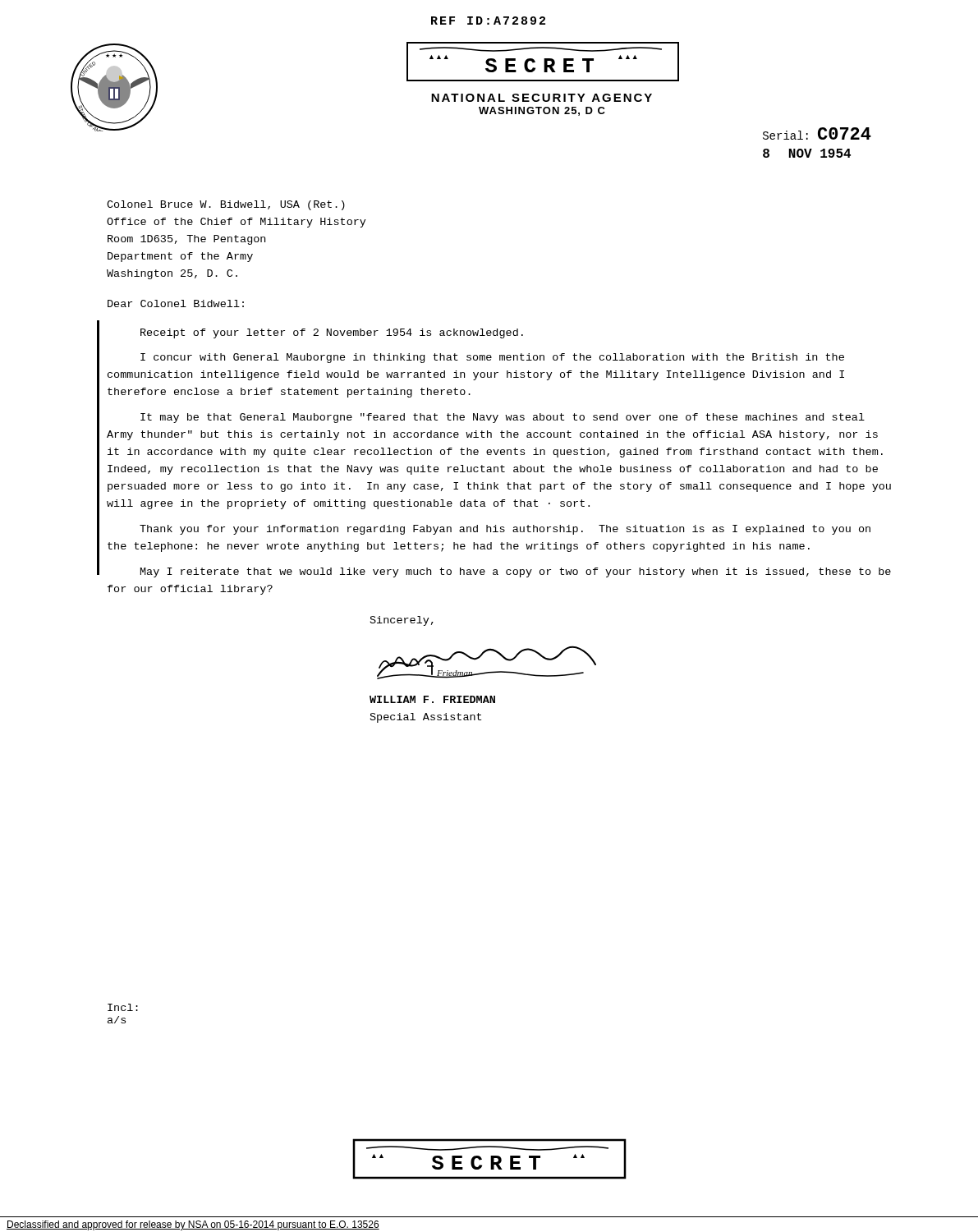Find the text that reads "WILLIAM F. FRIEDMAN Special Assistant"
Screen dimensions: 1232x978
433,709
